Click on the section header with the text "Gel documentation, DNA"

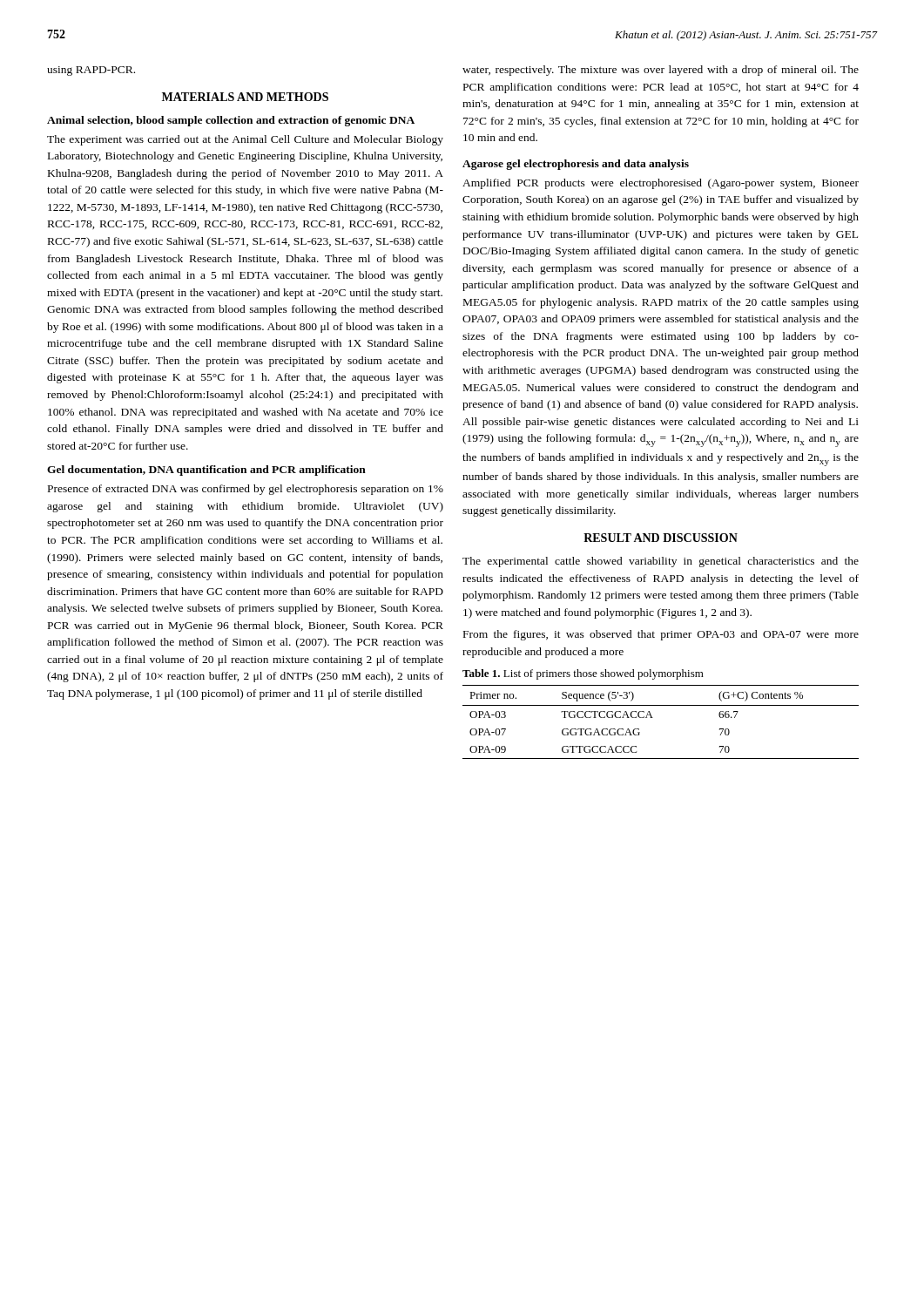(x=206, y=469)
